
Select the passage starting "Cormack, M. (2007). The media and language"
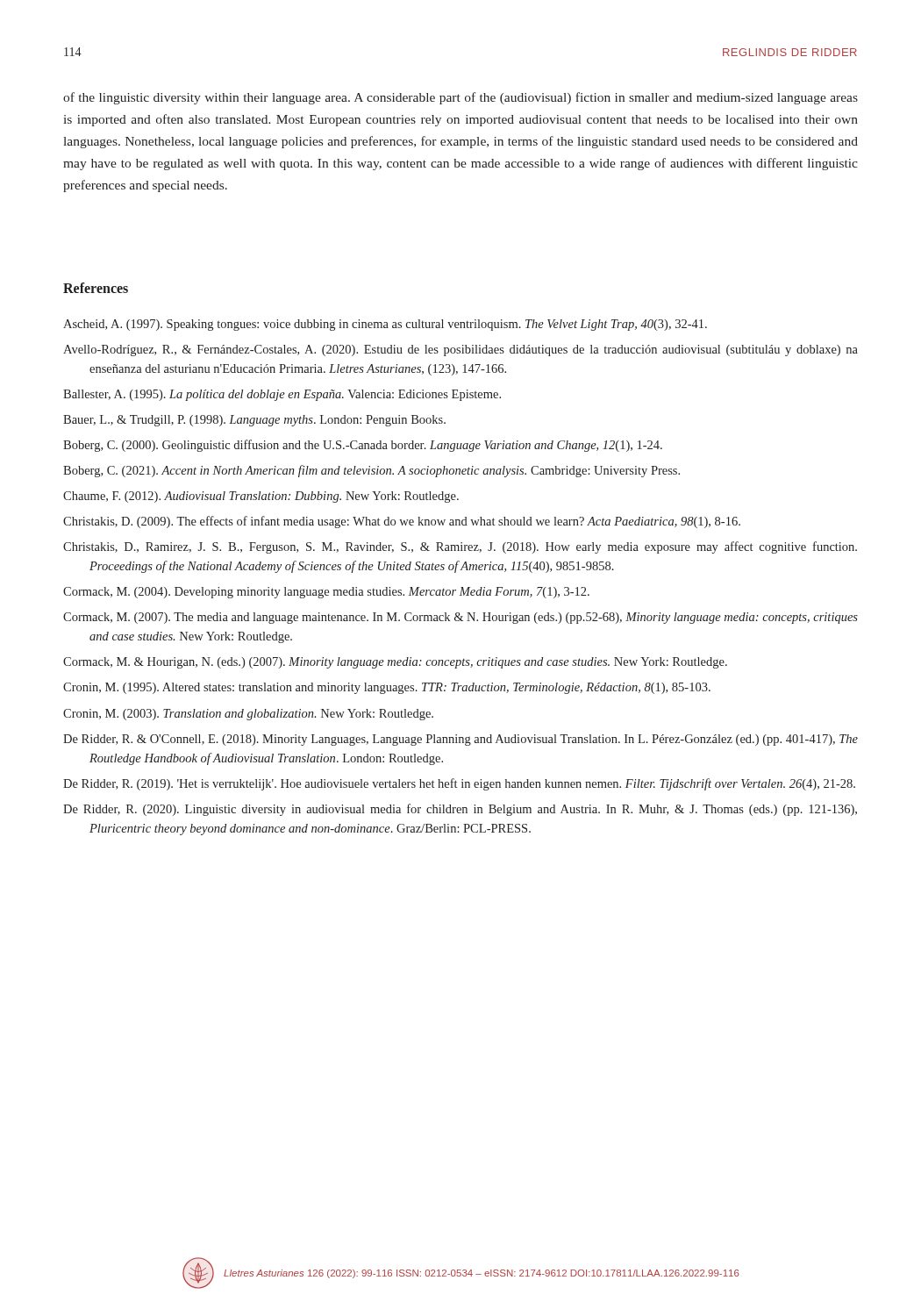474,627
